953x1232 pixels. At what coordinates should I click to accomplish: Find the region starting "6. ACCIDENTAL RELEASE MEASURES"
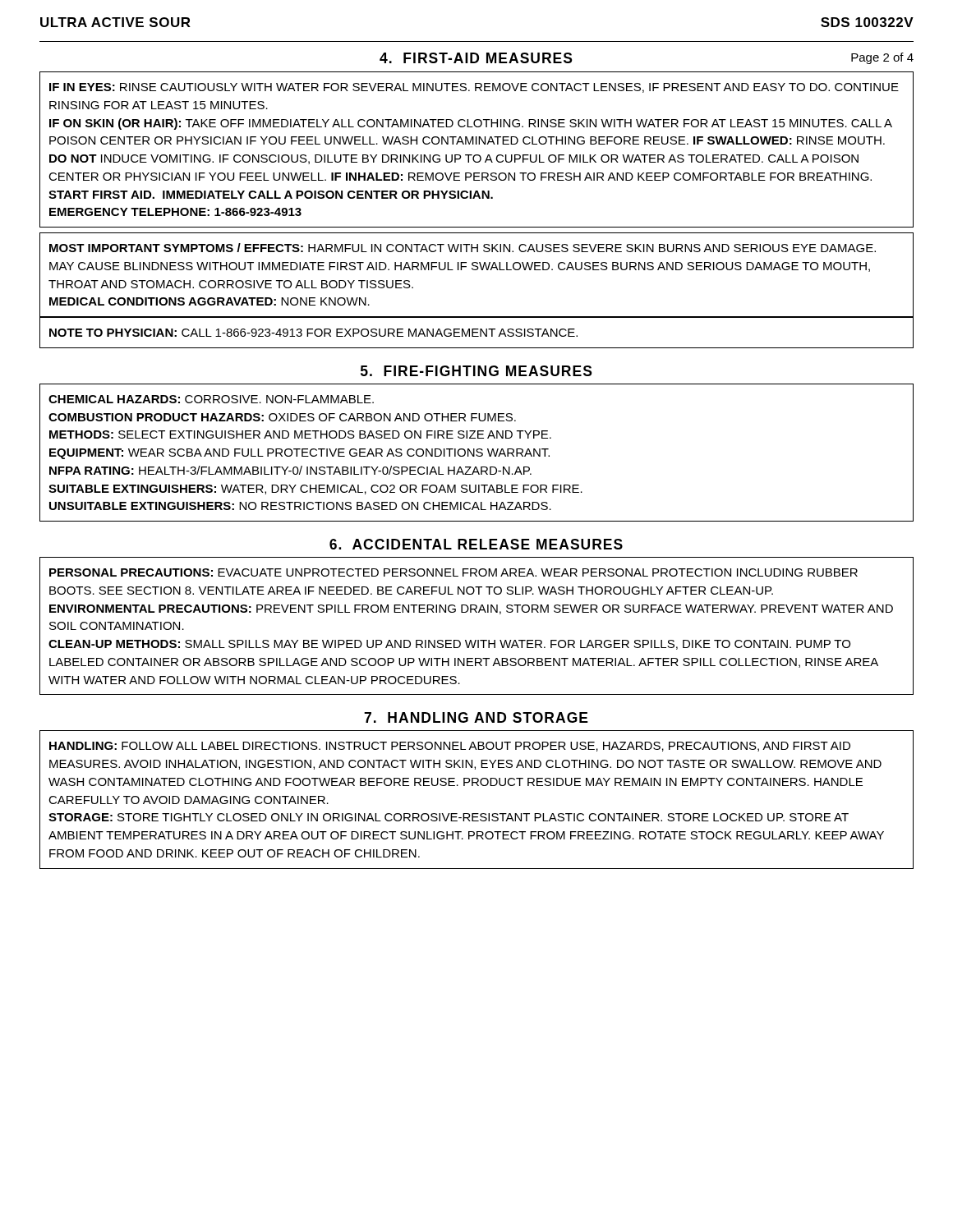tap(476, 545)
